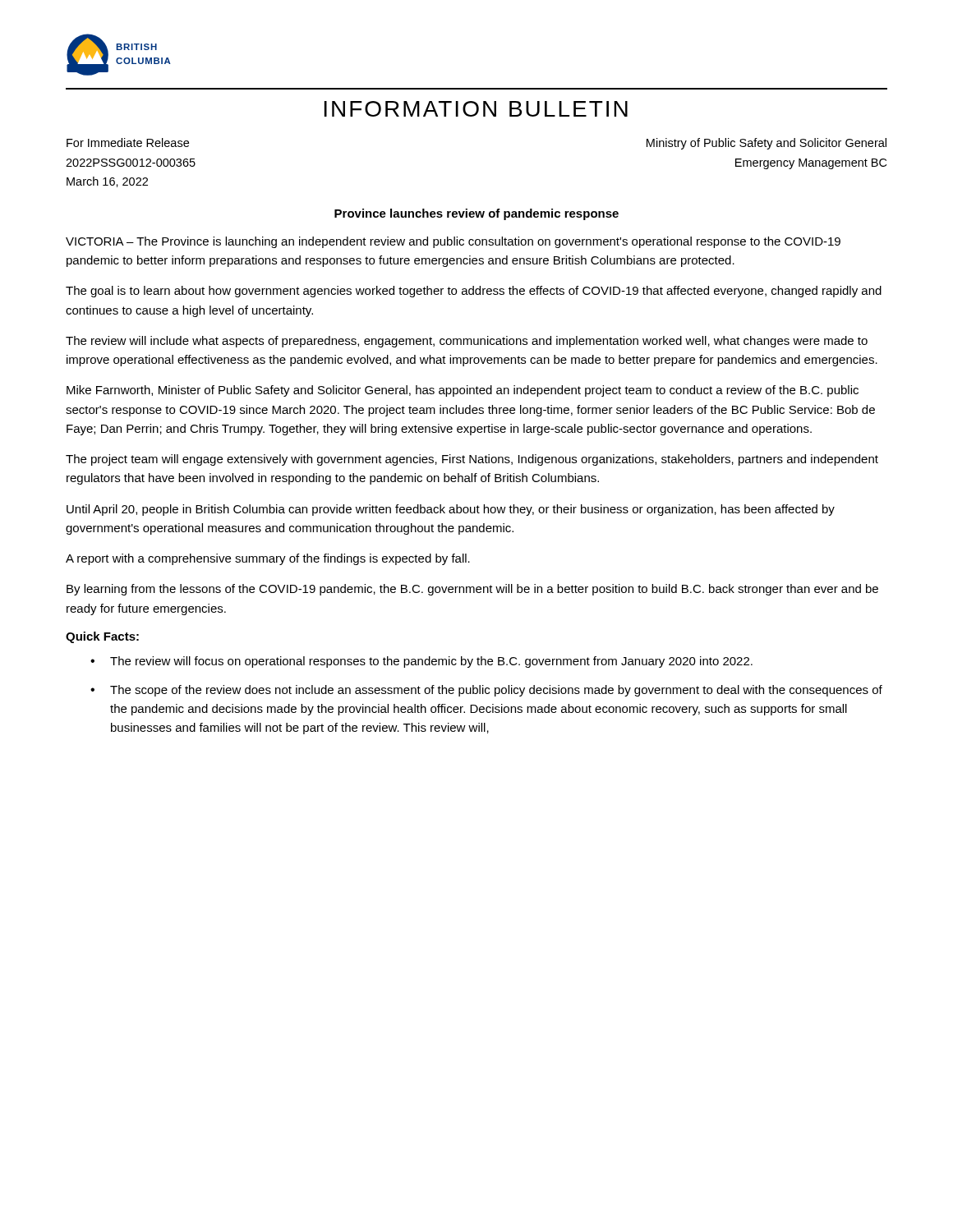Screen dimensions: 1232x953
Task: Find the text block with the text "The project team will engage extensively with government"
Action: (x=472, y=468)
